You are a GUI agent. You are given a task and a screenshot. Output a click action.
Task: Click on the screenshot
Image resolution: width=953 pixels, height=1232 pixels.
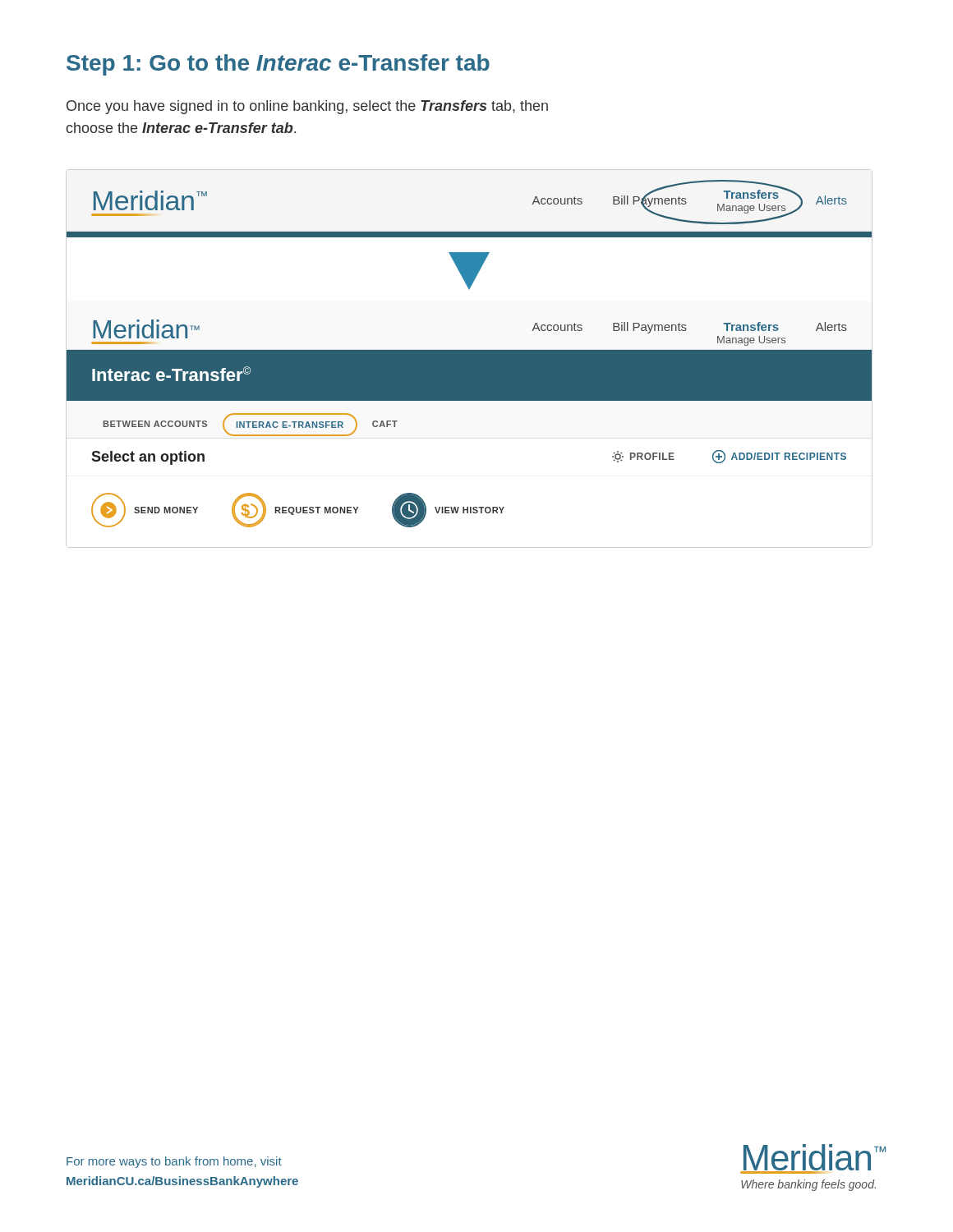point(468,358)
